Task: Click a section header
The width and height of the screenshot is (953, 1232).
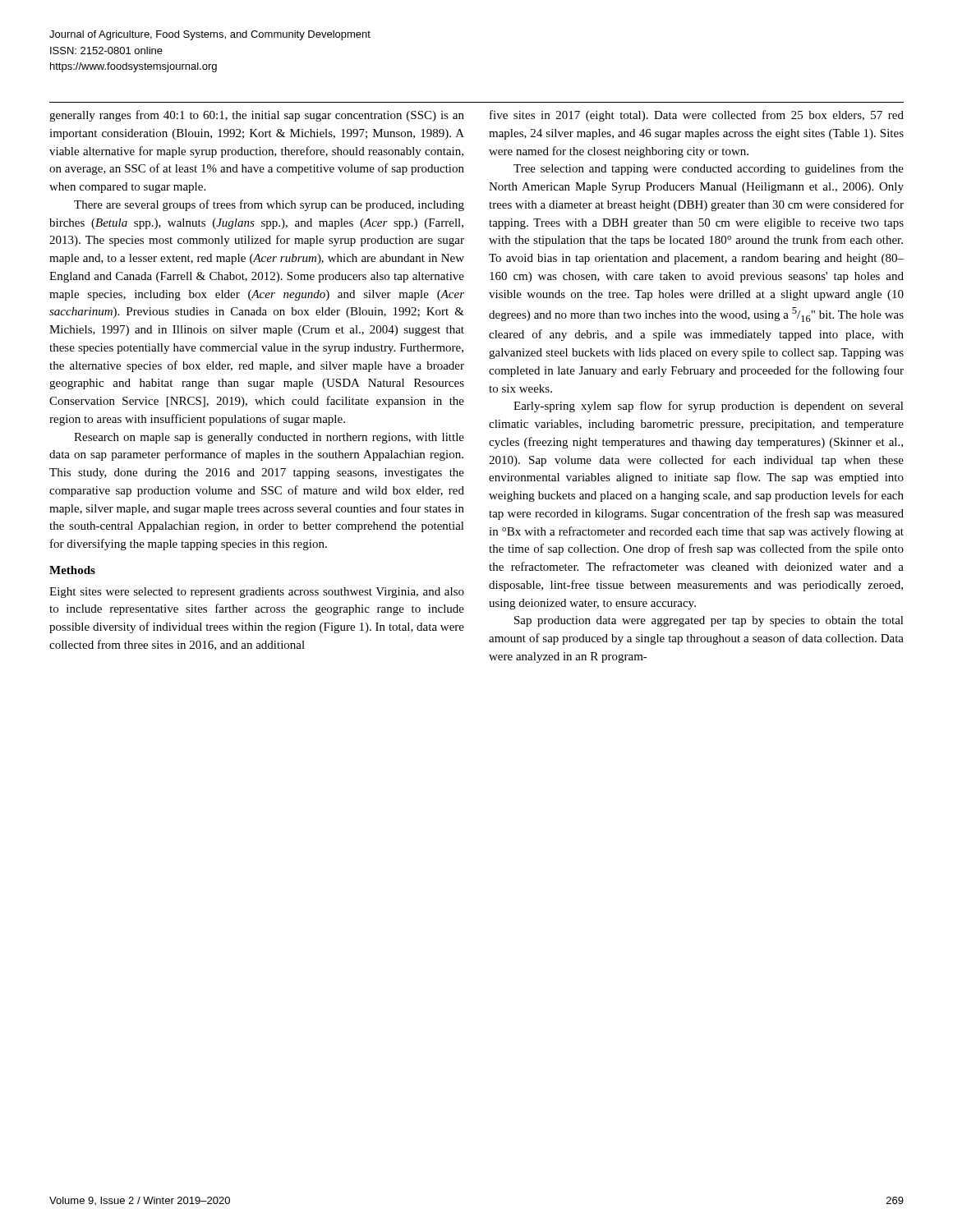Action: pos(72,570)
